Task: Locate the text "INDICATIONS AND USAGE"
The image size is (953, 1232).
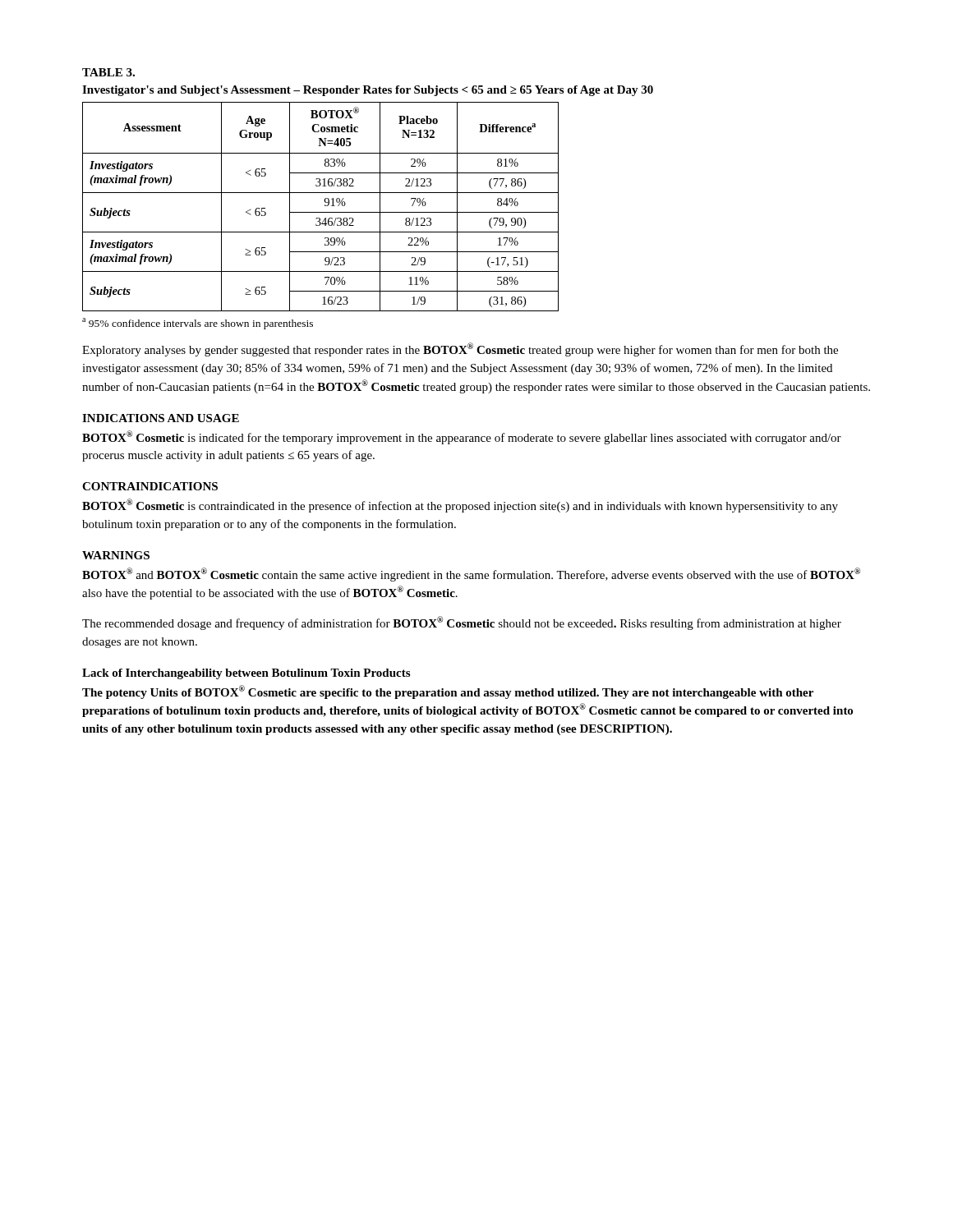Action: click(161, 418)
